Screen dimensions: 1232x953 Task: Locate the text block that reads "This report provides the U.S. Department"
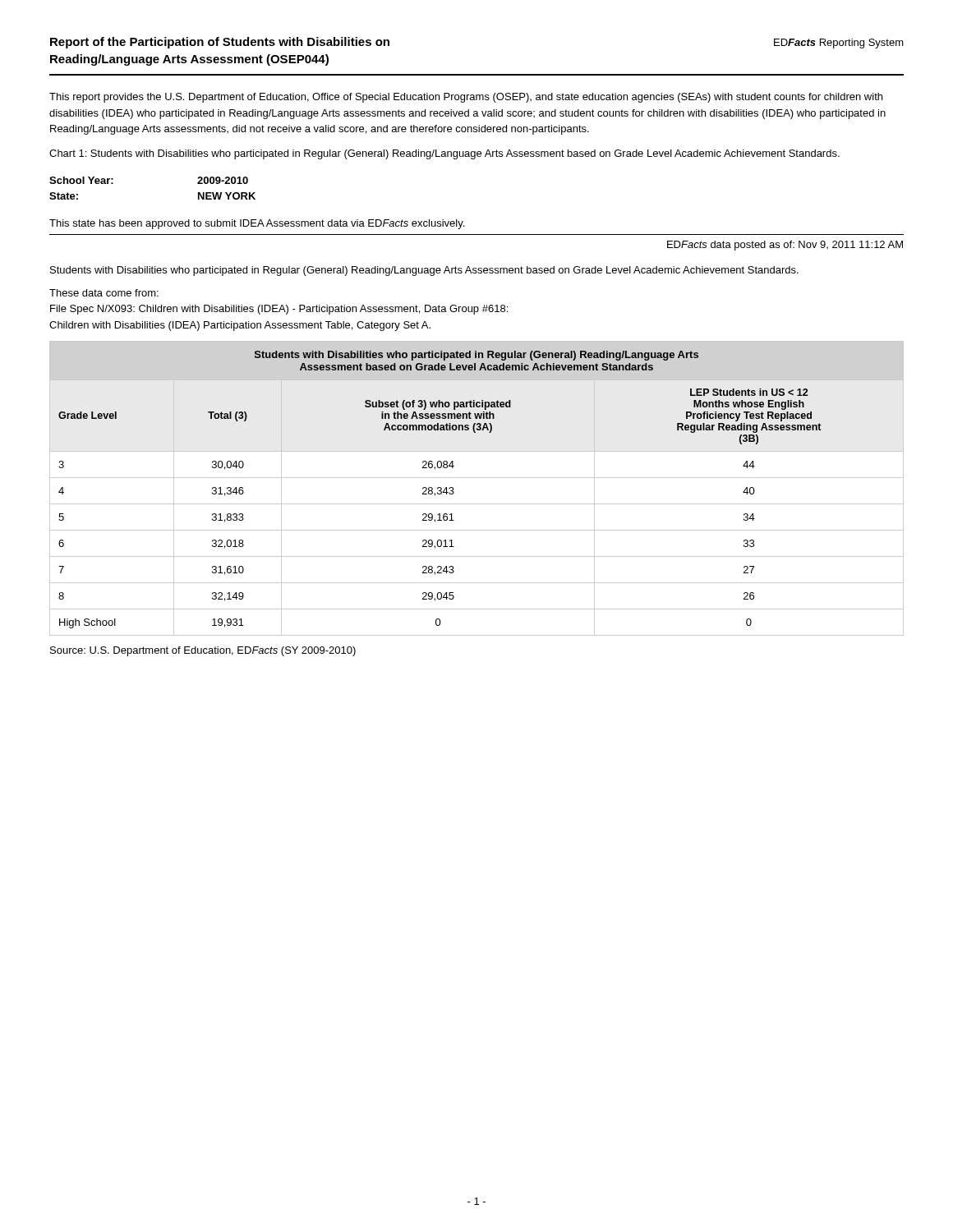point(467,112)
